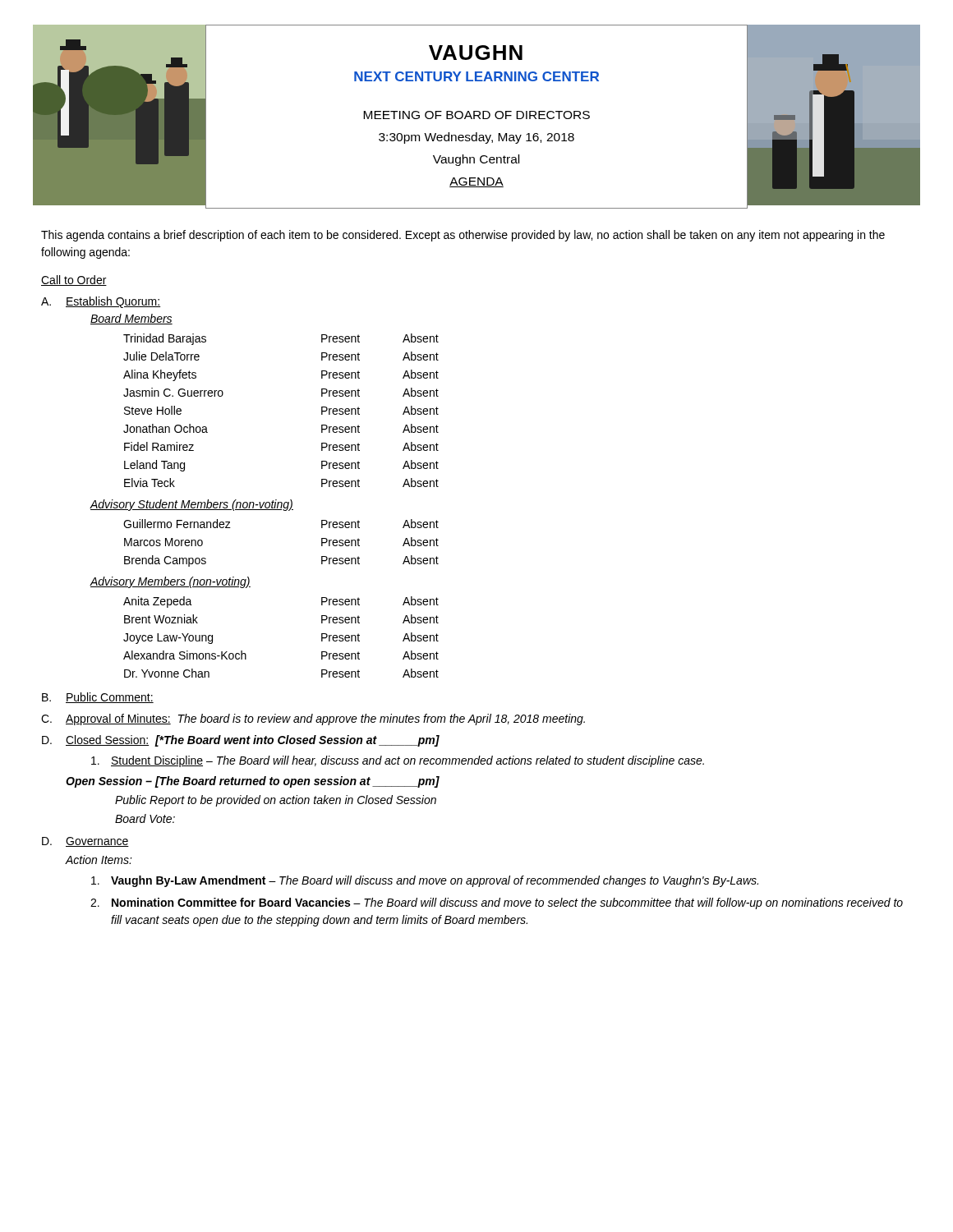Navigate to the text block starting "C. Approval of"
The height and width of the screenshot is (1232, 953).
[x=476, y=719]
